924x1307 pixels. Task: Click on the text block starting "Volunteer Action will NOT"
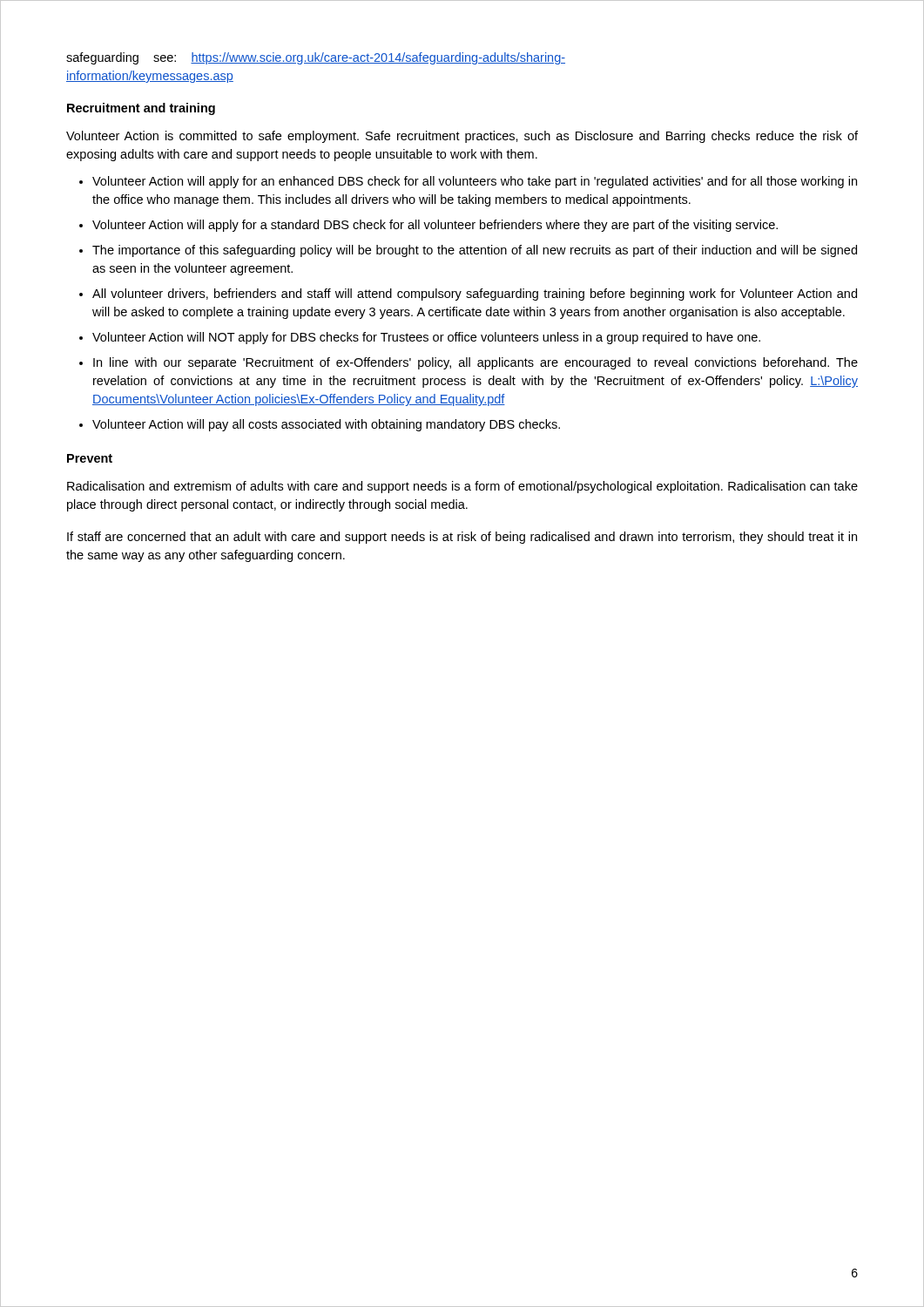475,338
